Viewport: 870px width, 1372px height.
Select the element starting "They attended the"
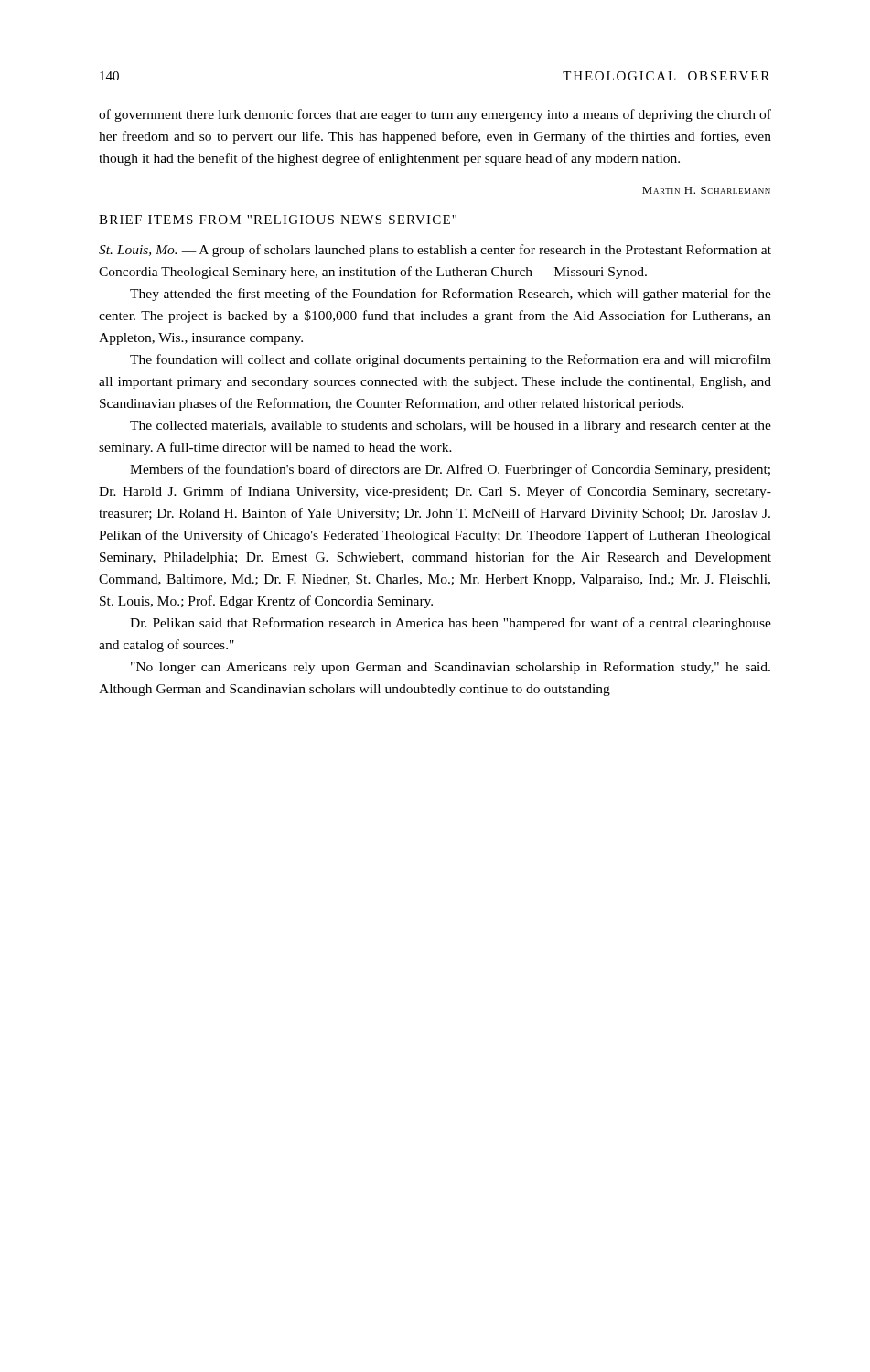(x=435, y=315)
